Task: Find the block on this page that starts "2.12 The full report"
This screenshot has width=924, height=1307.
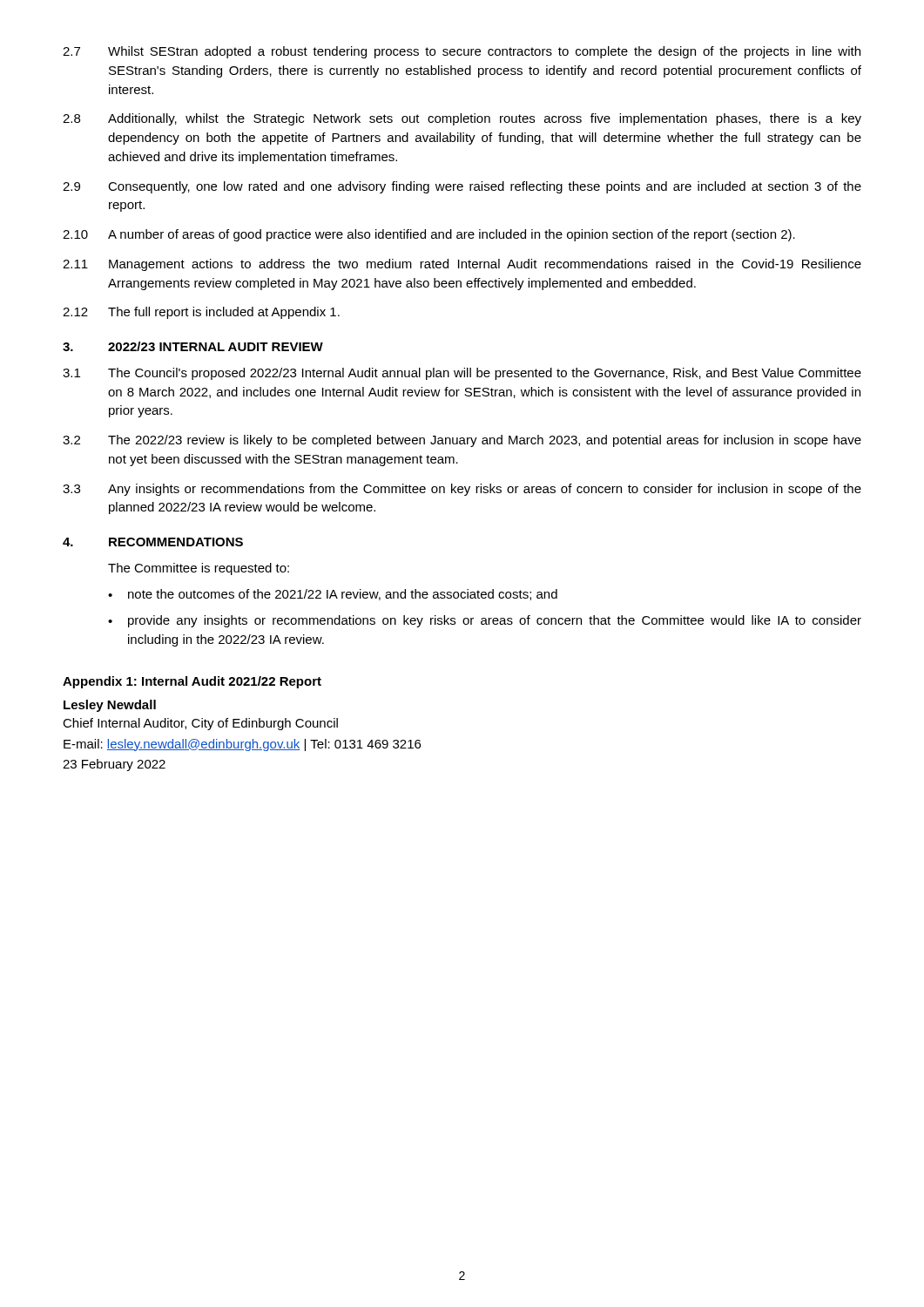Action: (x=201, y=313)
